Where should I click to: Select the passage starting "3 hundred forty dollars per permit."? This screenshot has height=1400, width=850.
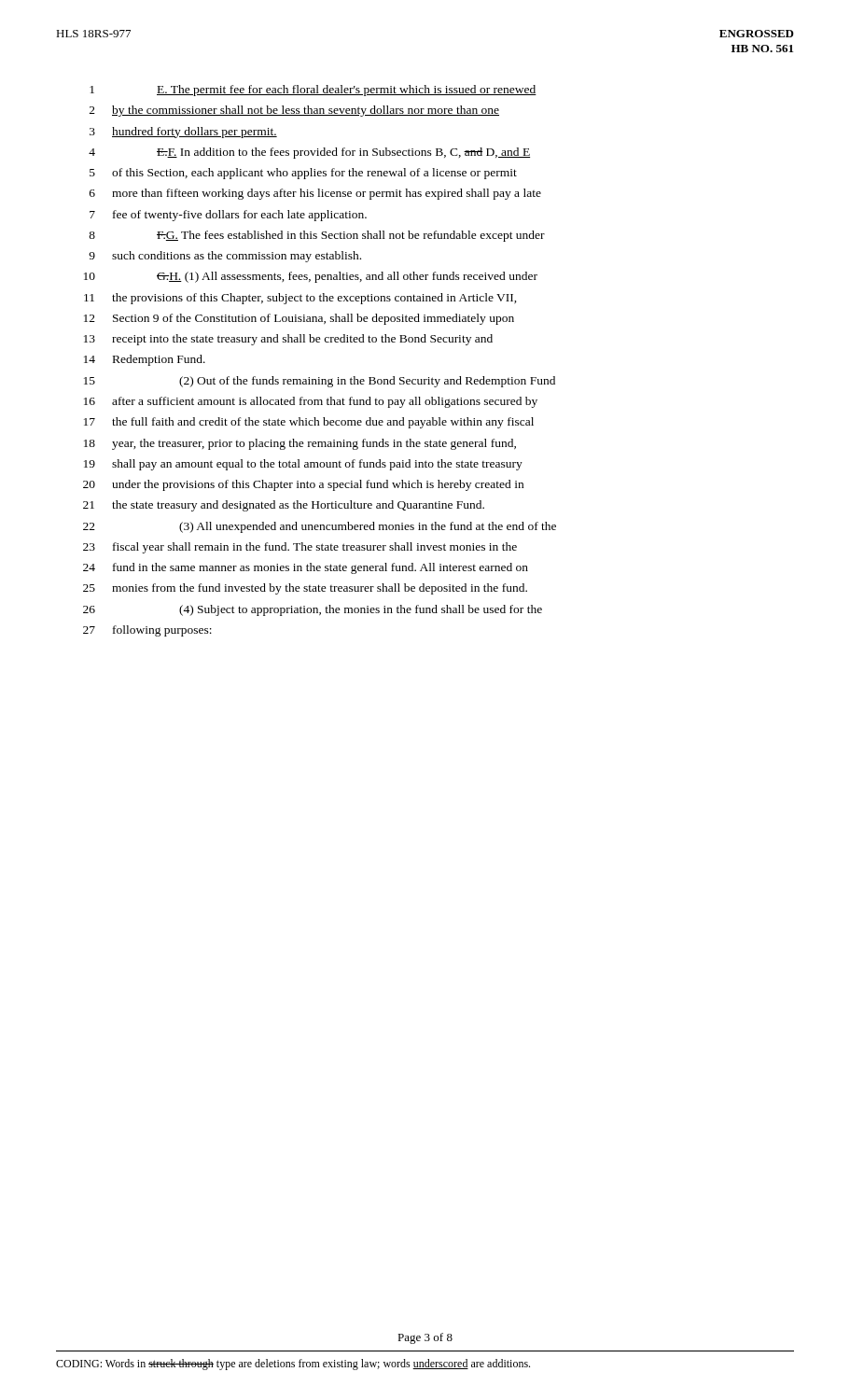183,133
